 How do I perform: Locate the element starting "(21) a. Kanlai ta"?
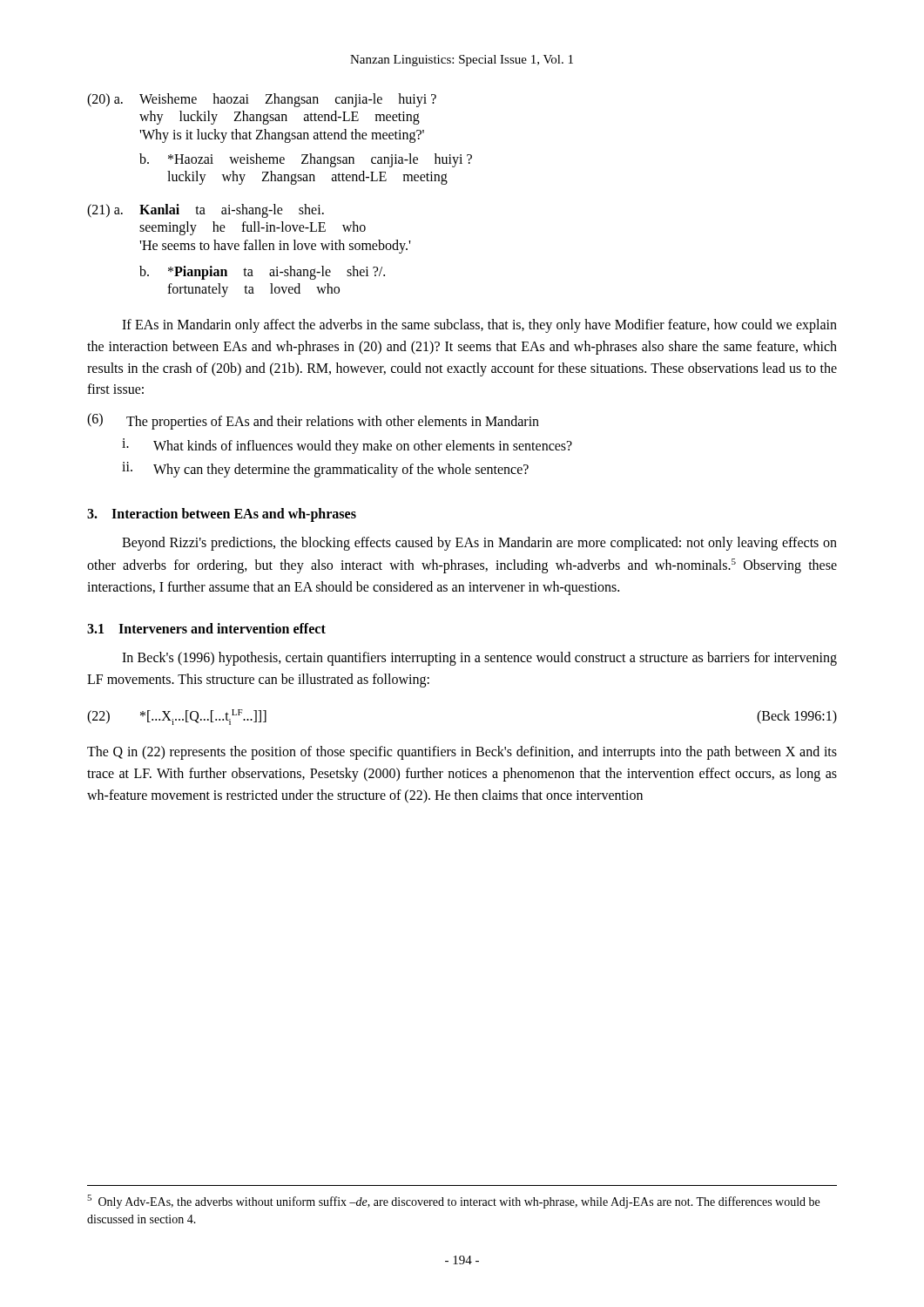pos(206,211)
